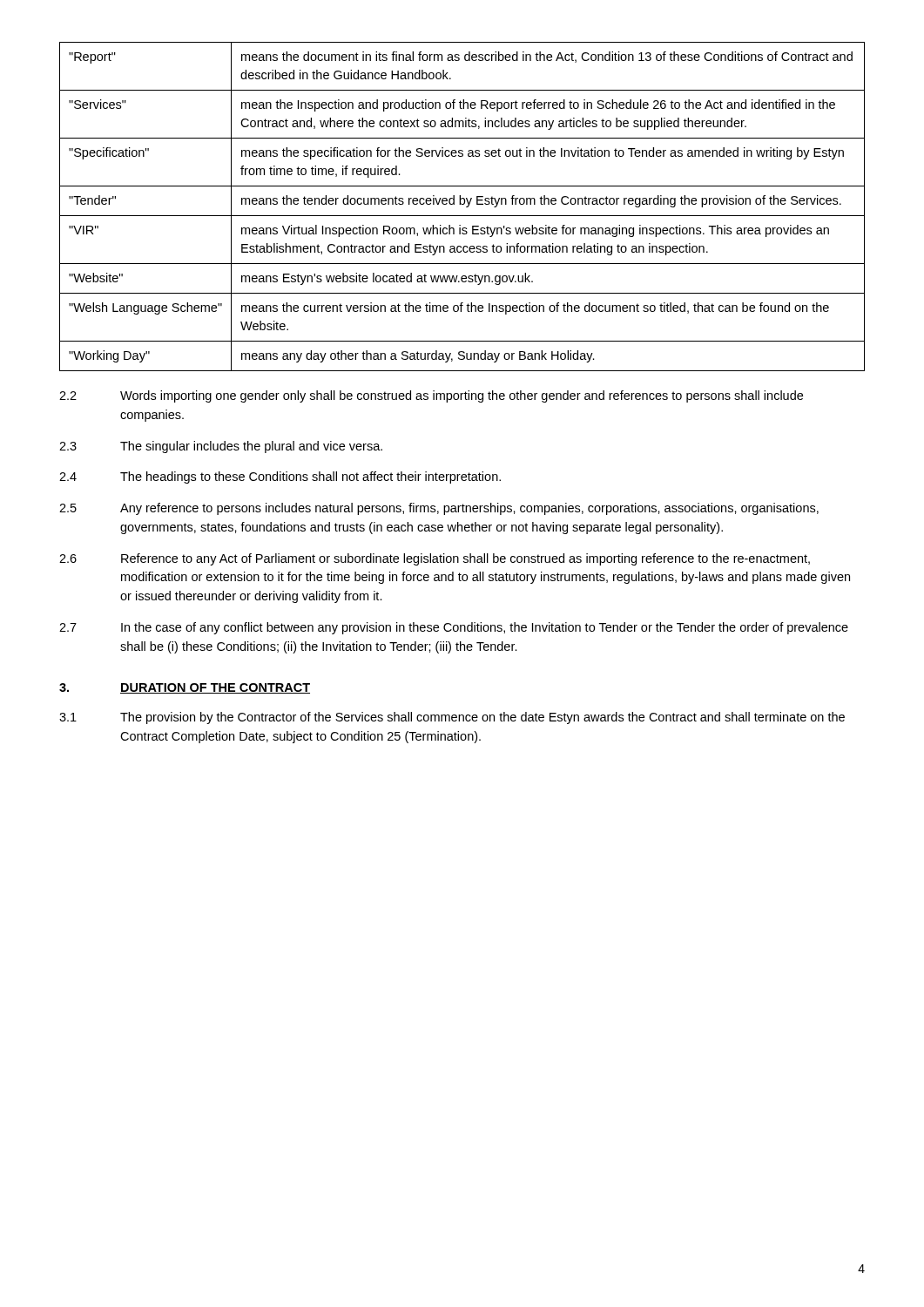Navigate to the region starting "2.6 Reference to any Act of Parliament"
Screen dimensions: 1307x924
462,578
